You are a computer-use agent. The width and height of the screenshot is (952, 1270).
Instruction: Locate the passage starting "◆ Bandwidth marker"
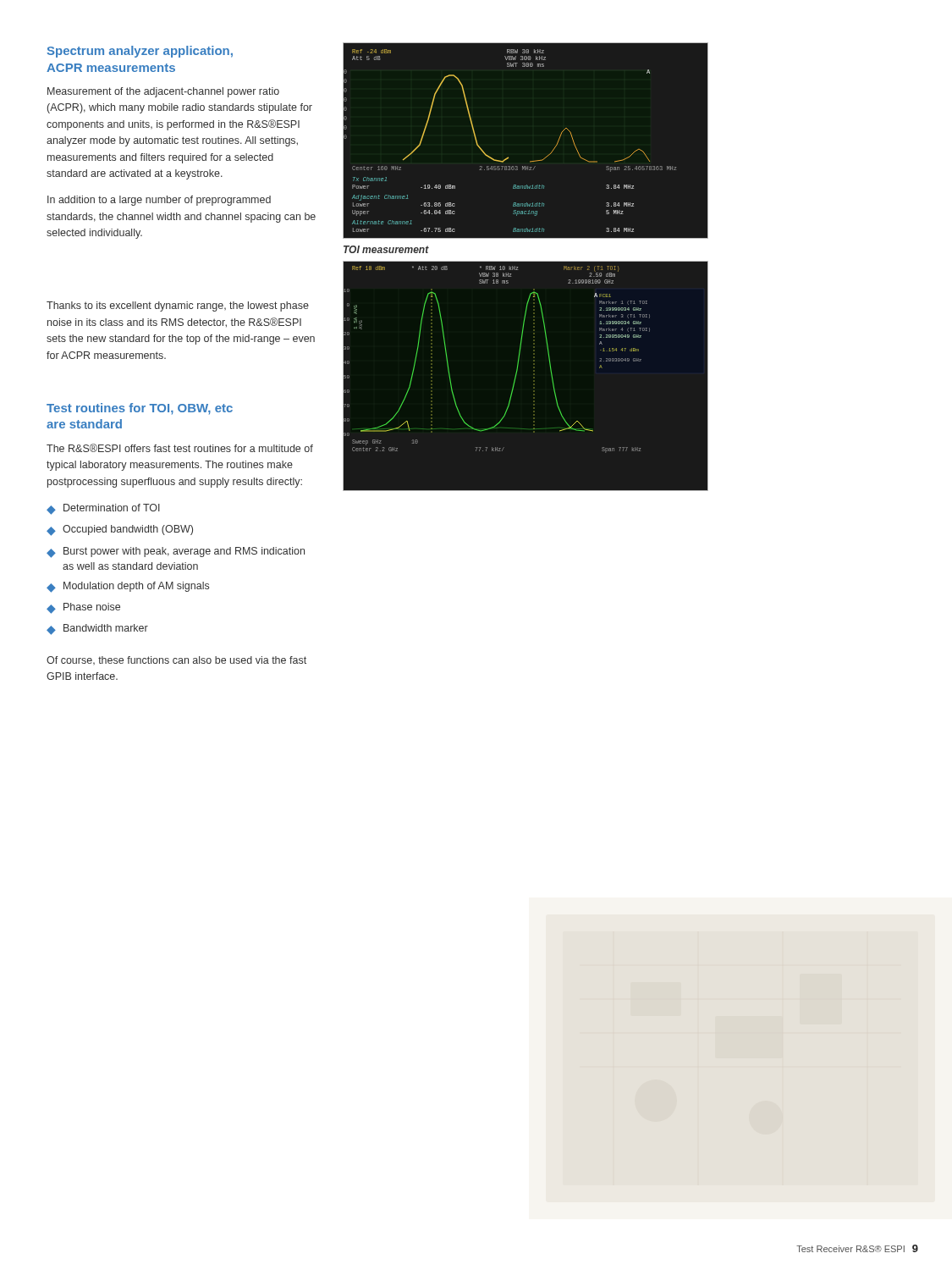(97, 630)
